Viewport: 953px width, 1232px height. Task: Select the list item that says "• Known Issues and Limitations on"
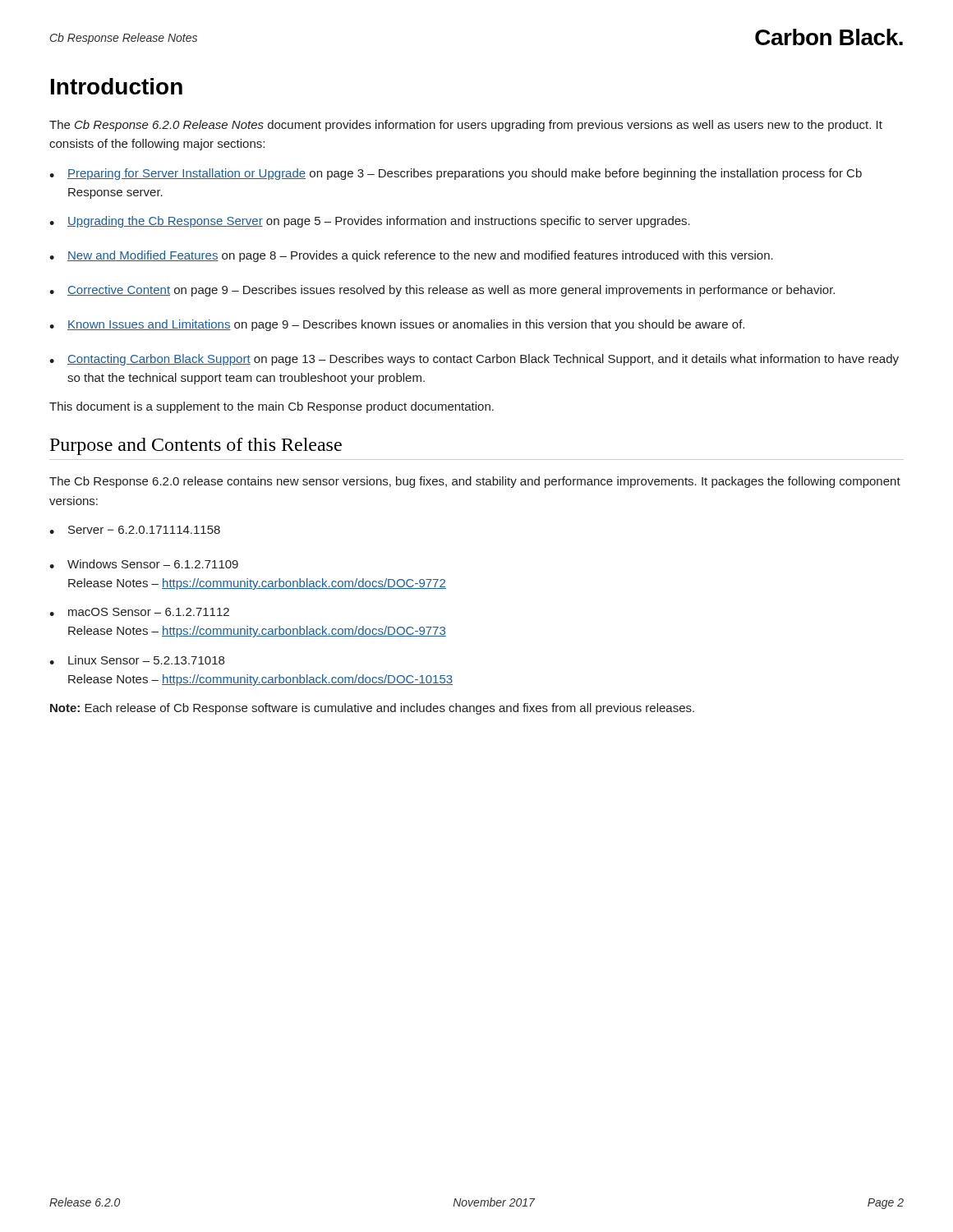[x=397, y=327]
